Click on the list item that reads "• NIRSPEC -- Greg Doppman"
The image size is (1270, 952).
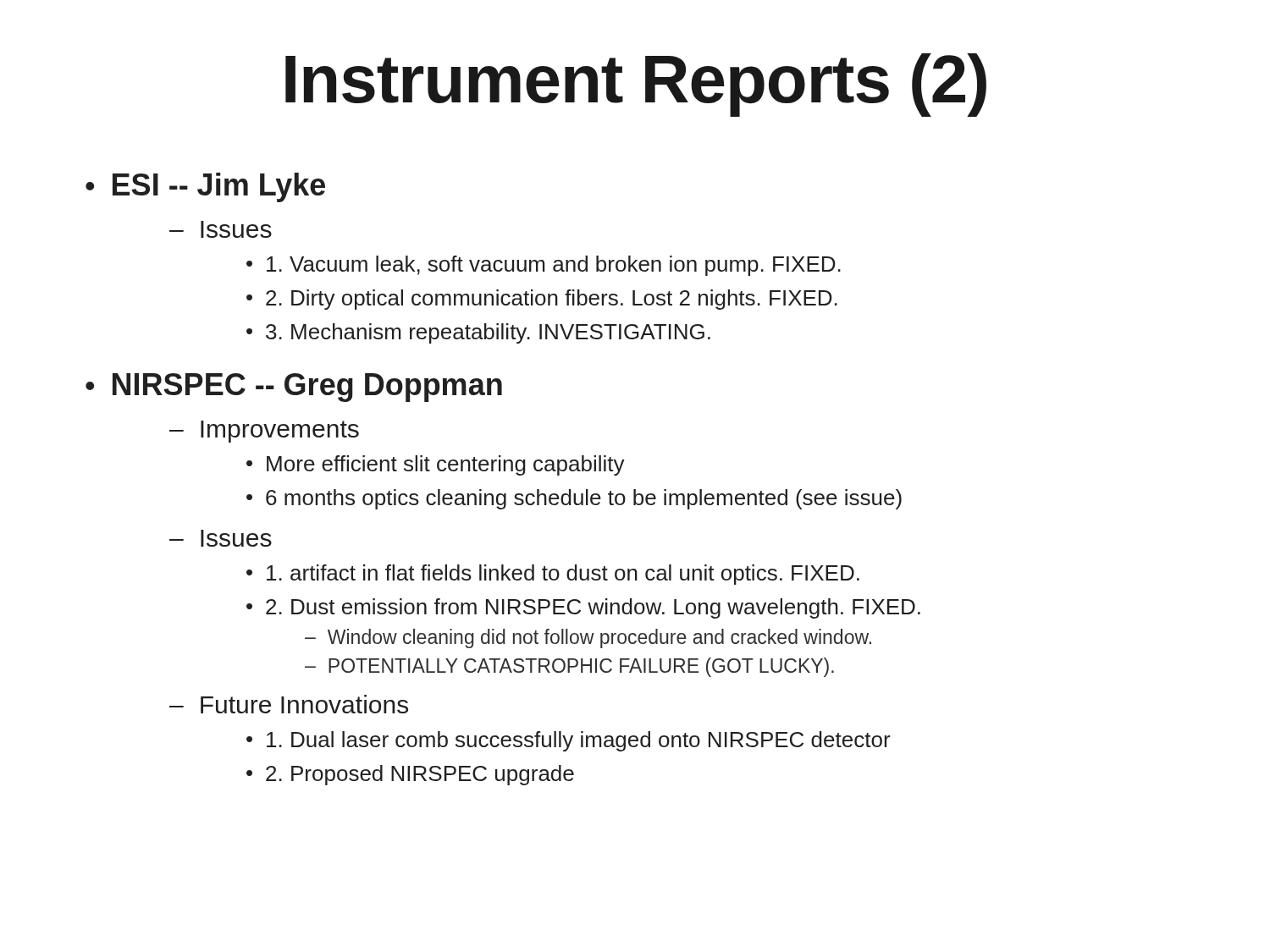coord(294,385)
